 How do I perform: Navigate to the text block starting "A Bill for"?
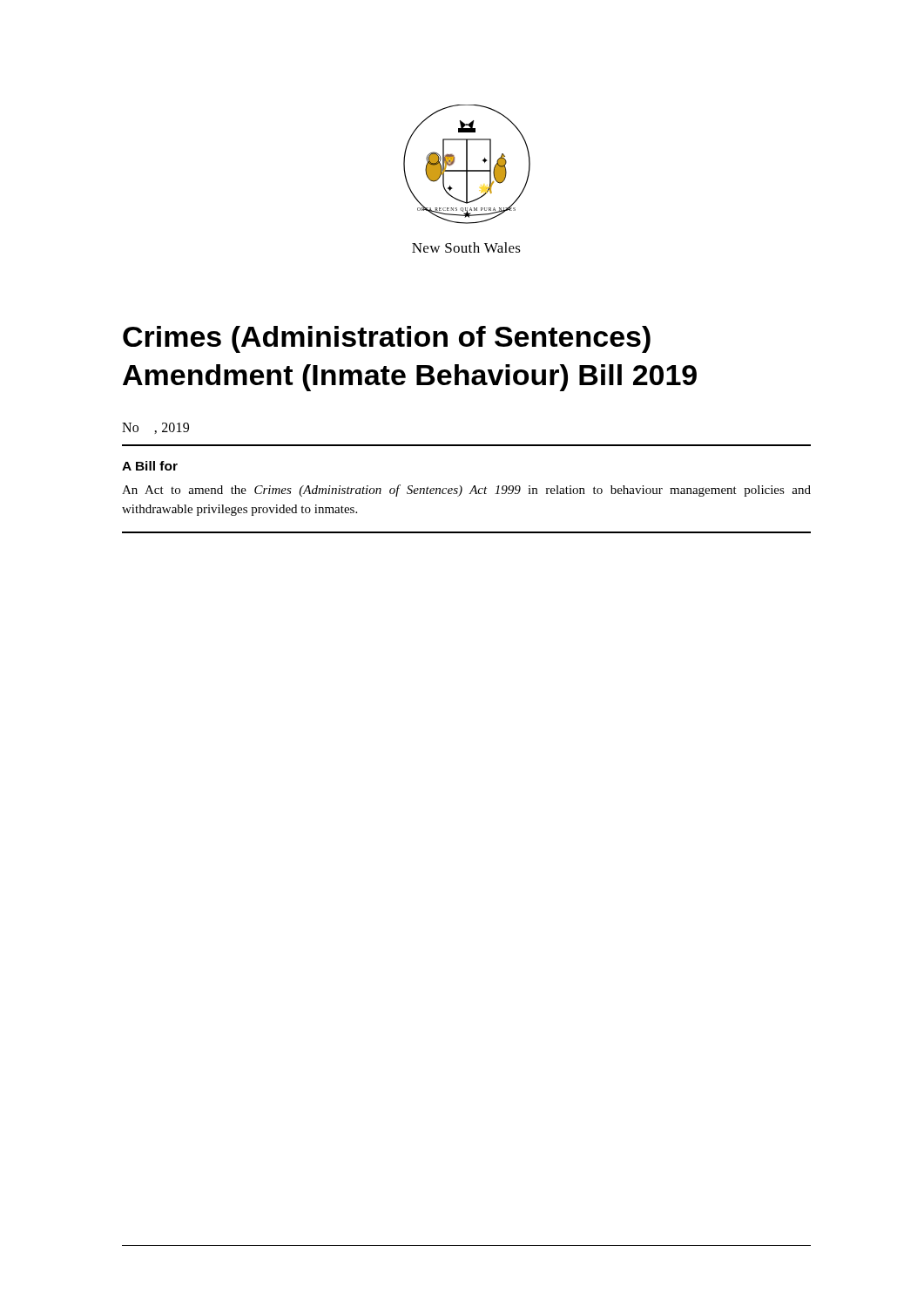pyautogui.click(x=150, y=466)
